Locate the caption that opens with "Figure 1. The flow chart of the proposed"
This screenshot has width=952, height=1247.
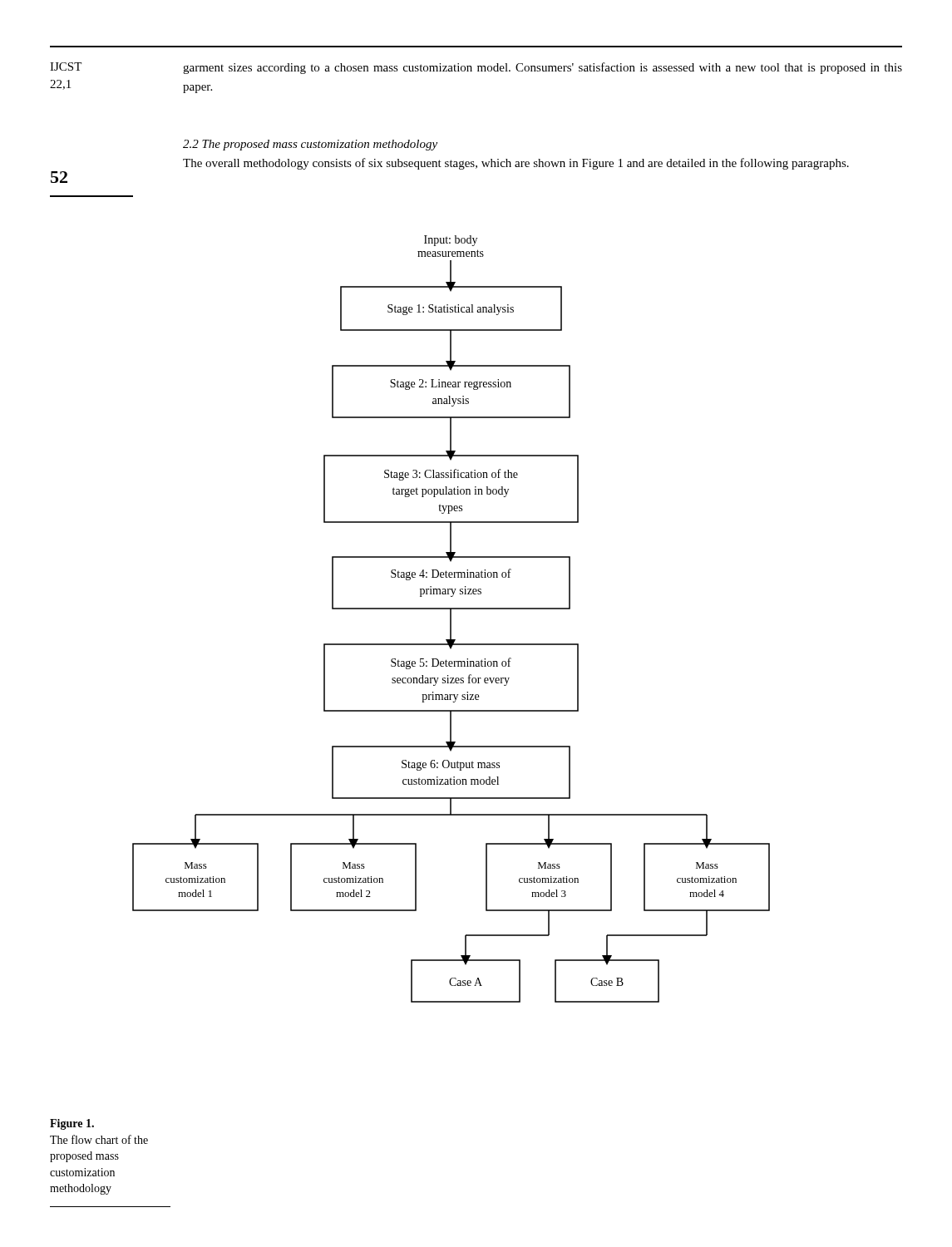coord(99,1156)
